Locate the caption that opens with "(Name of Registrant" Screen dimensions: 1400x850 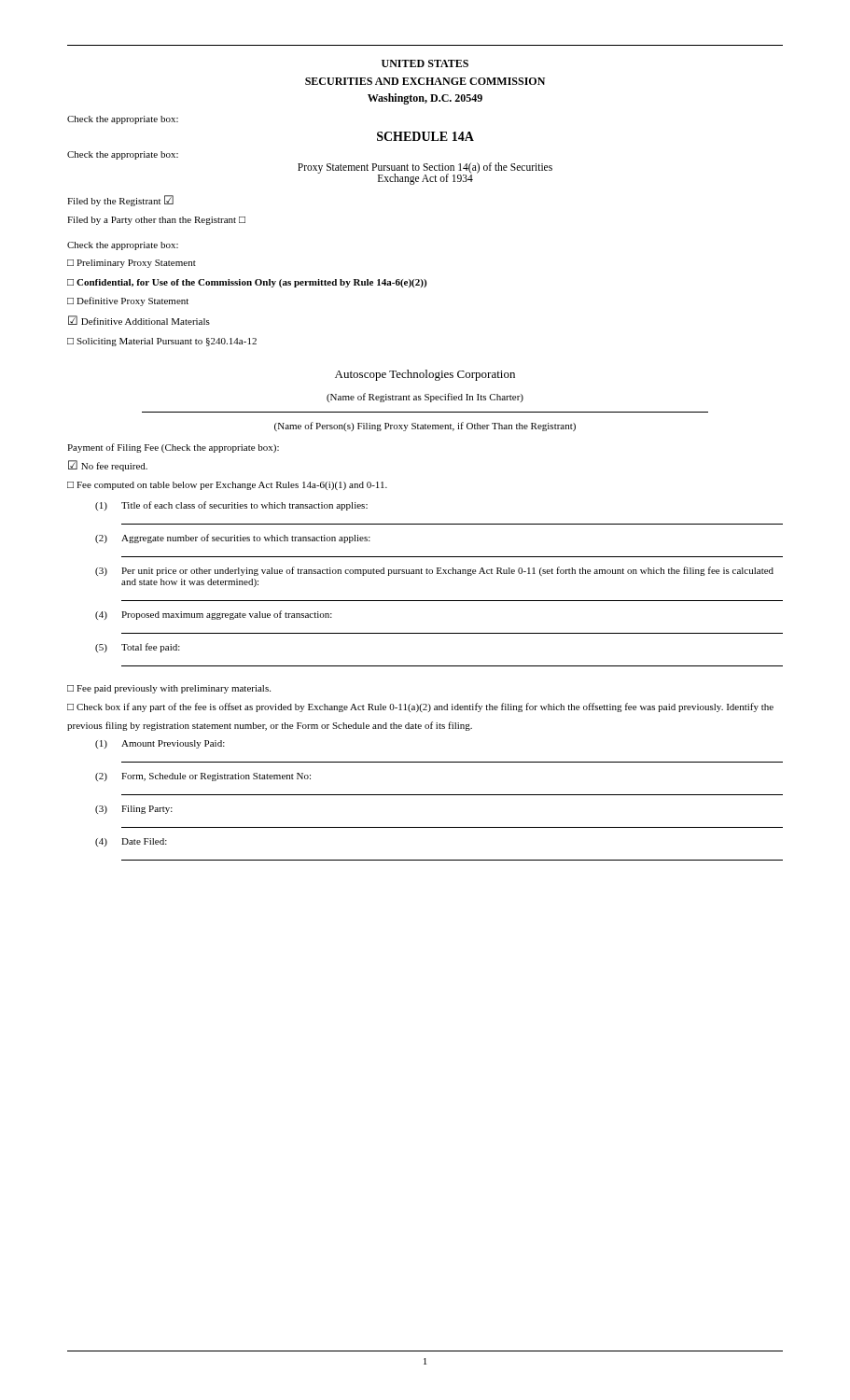coord(425,397)
